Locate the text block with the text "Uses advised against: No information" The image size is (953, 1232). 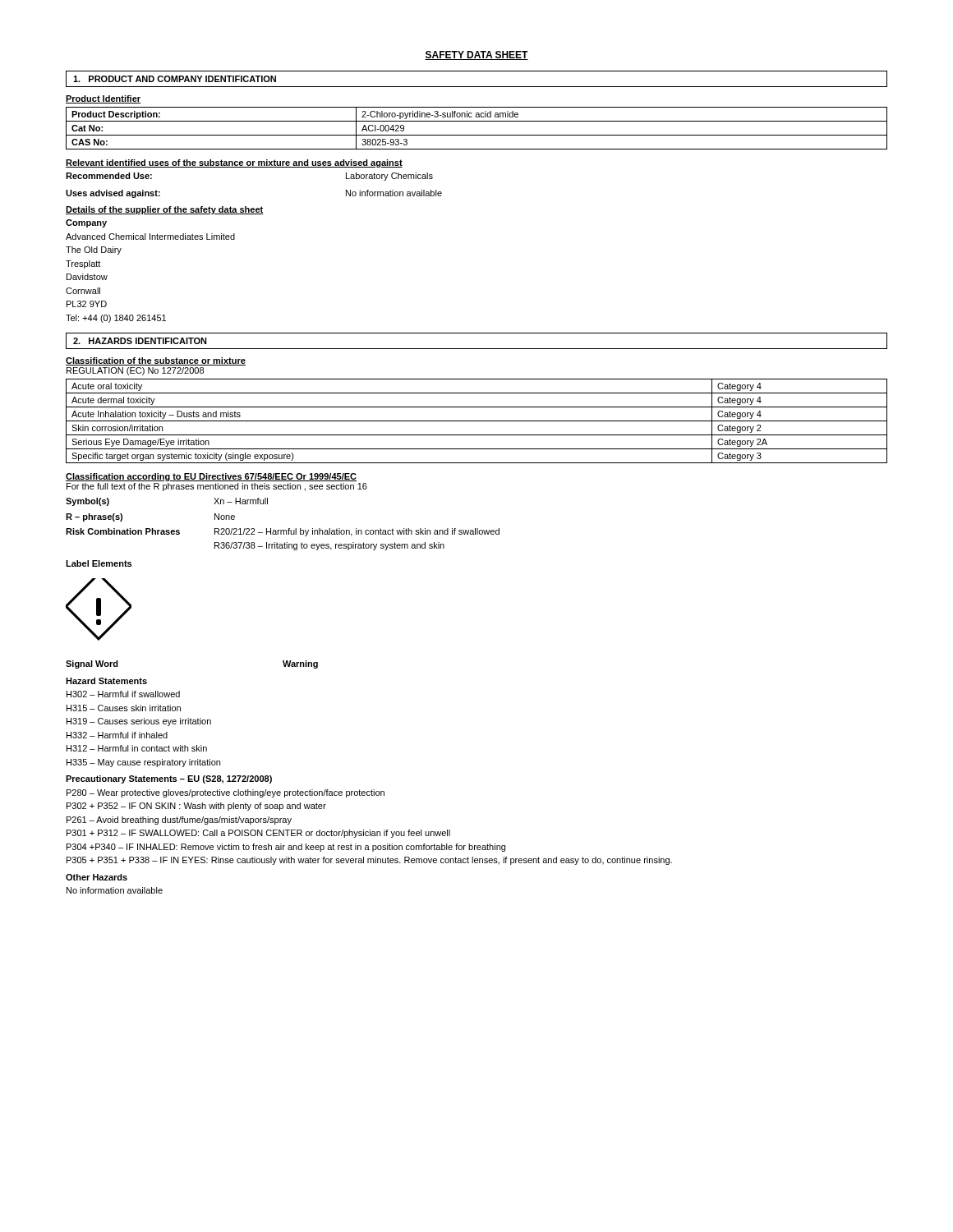110,193
